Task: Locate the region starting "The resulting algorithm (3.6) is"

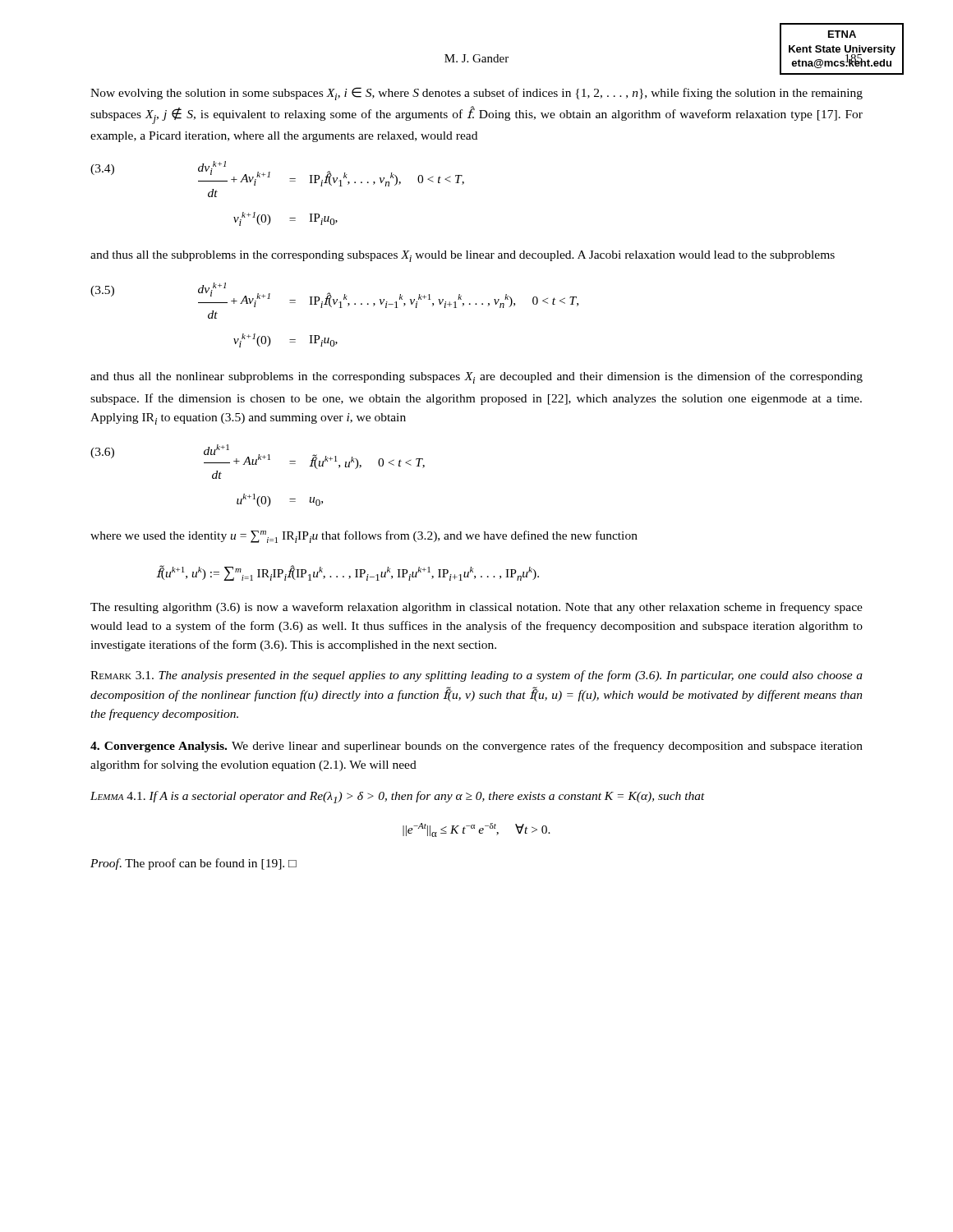Action: point(476,625)
